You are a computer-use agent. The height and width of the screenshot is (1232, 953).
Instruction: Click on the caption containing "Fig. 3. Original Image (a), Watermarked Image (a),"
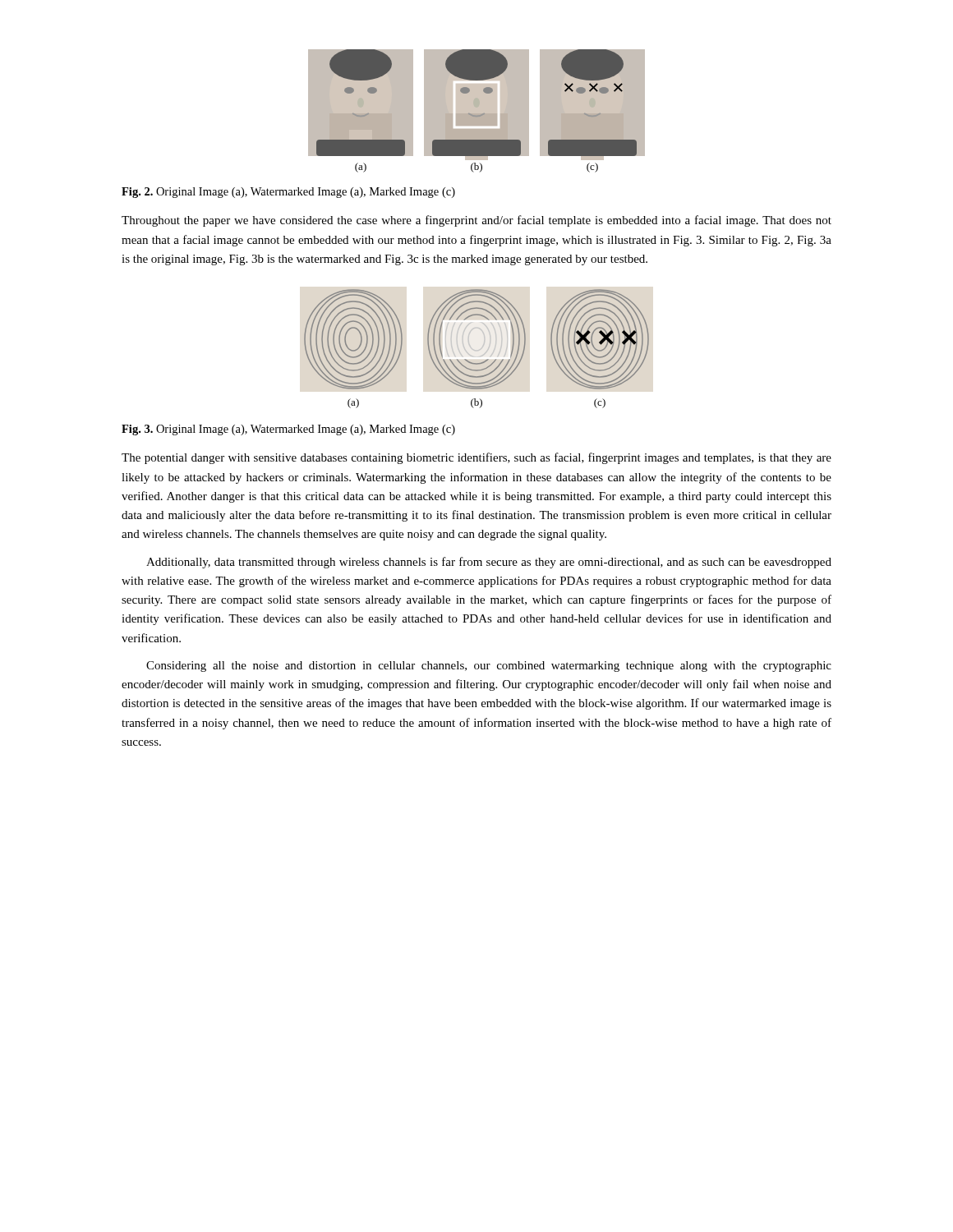click(x=288, y=429)
